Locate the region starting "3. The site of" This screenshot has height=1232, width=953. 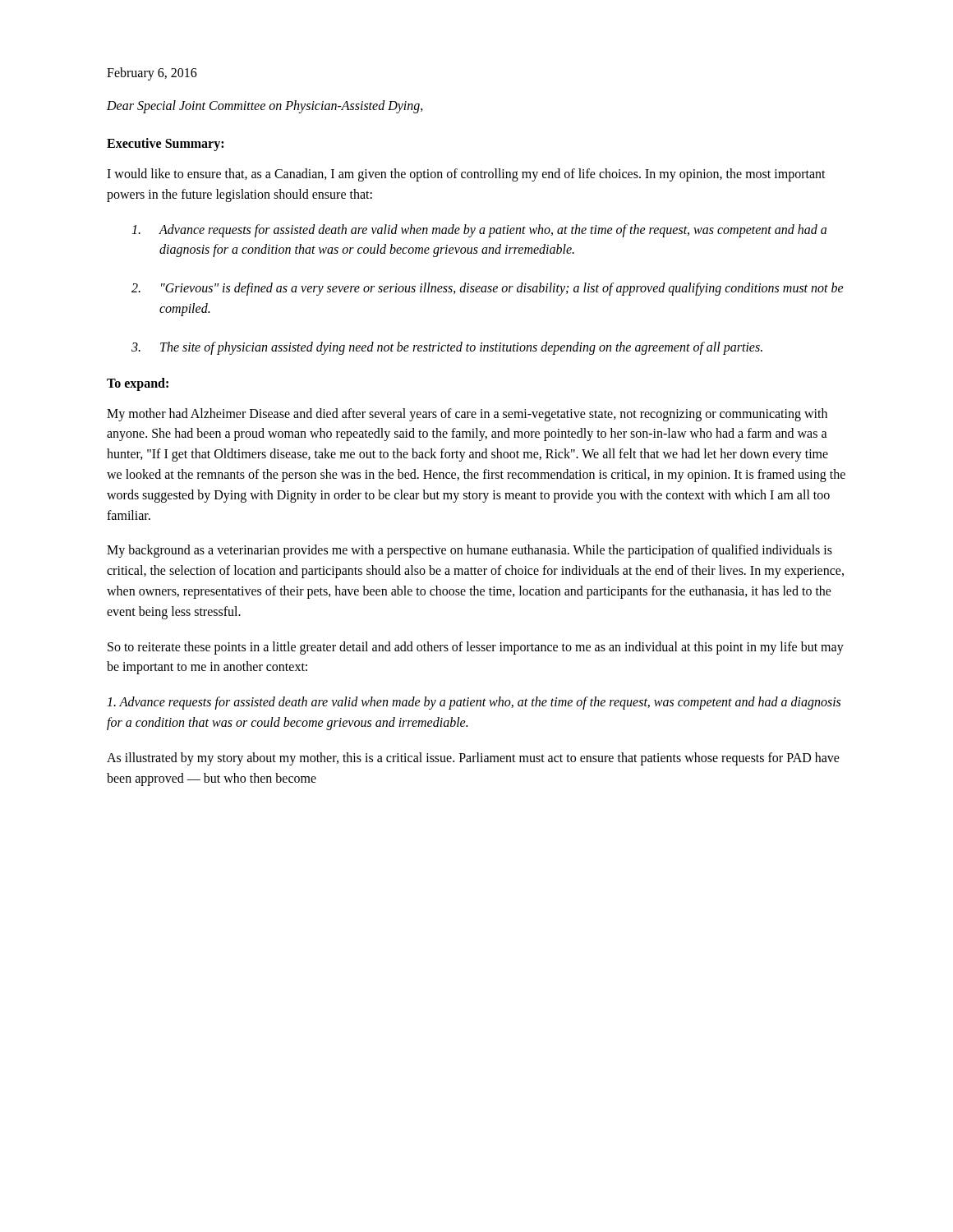click(x=447, y=348)
